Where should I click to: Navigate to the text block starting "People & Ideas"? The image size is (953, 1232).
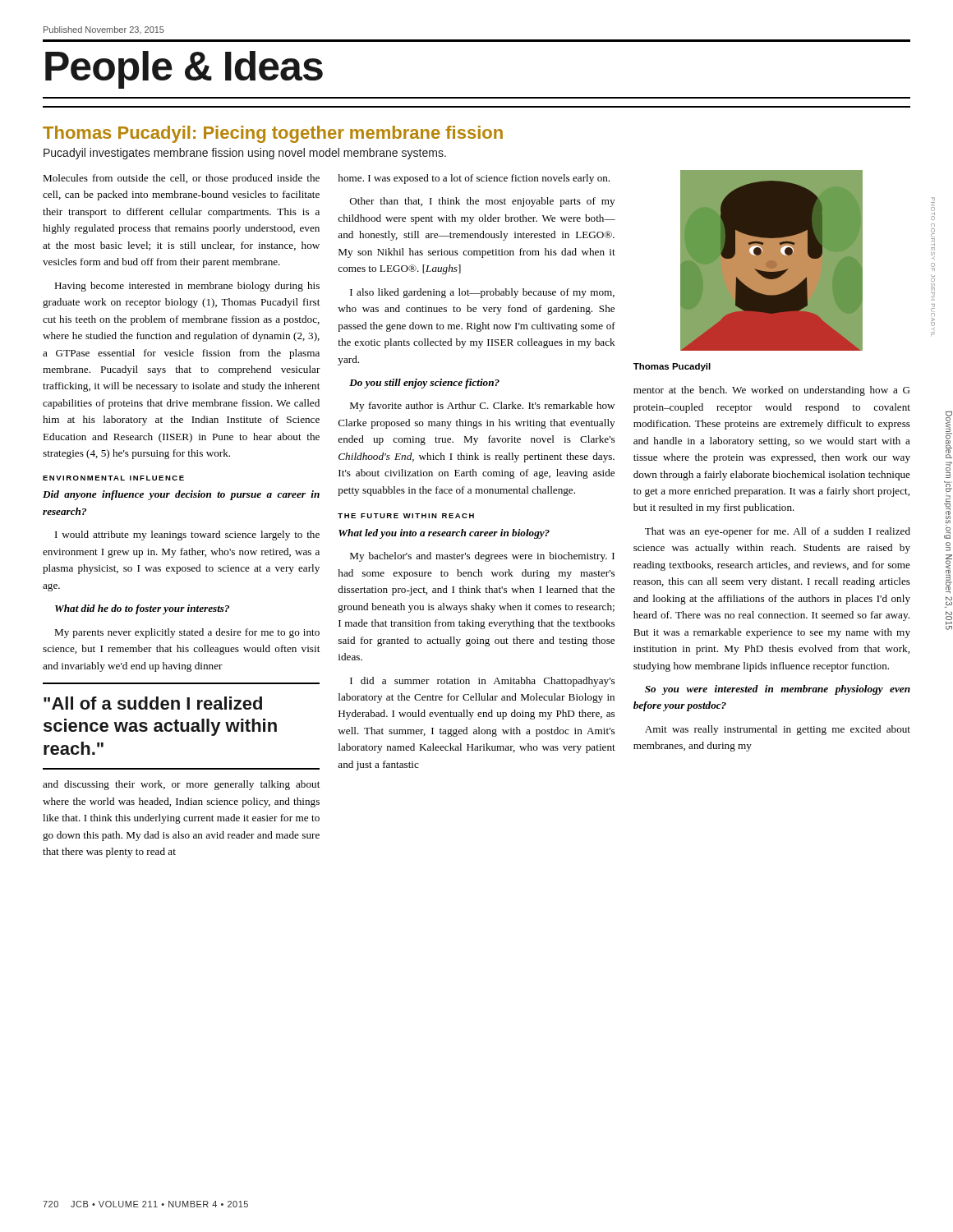184,70
